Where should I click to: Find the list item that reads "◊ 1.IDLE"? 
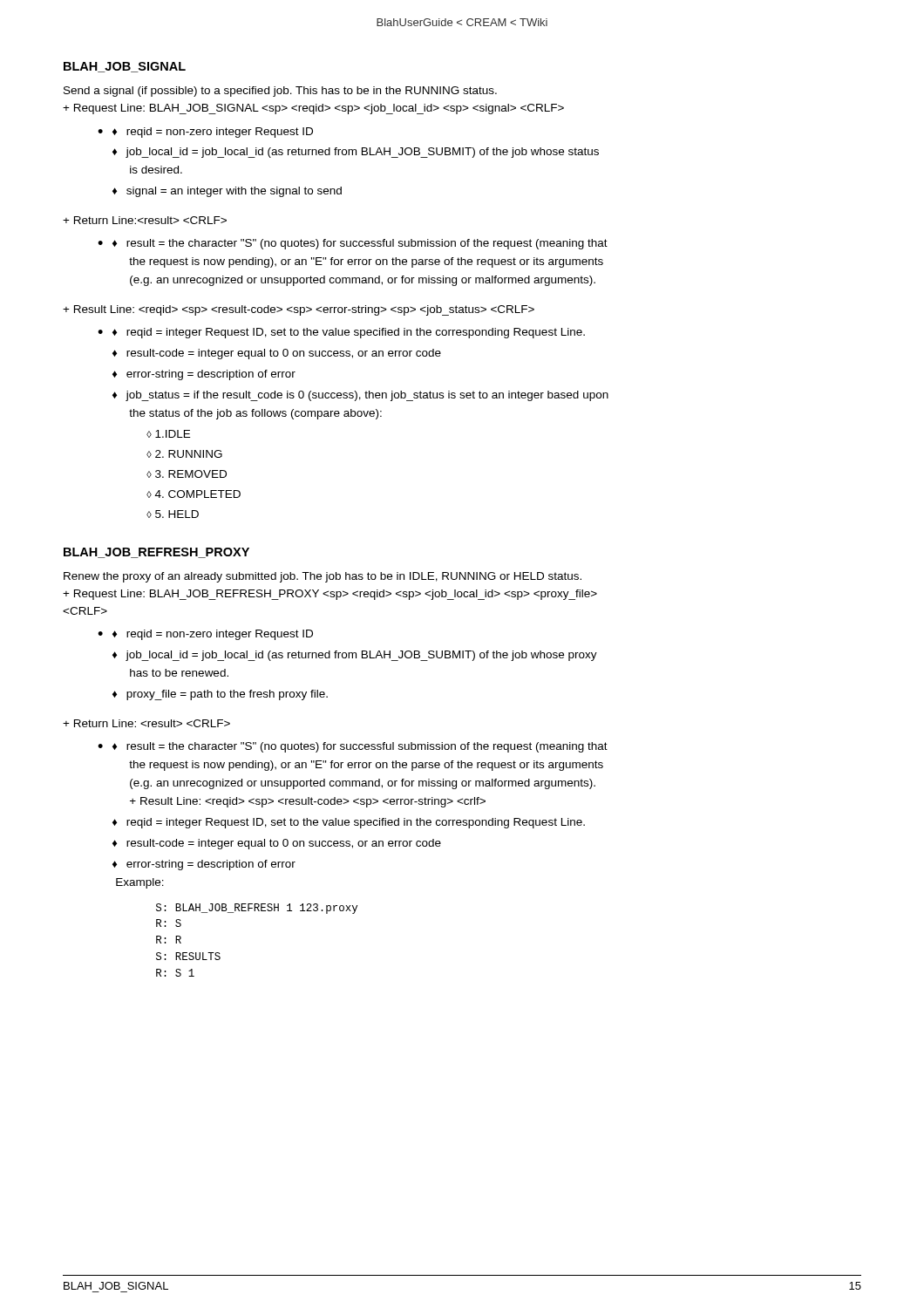pyautogui.click(x=169, y=434)
